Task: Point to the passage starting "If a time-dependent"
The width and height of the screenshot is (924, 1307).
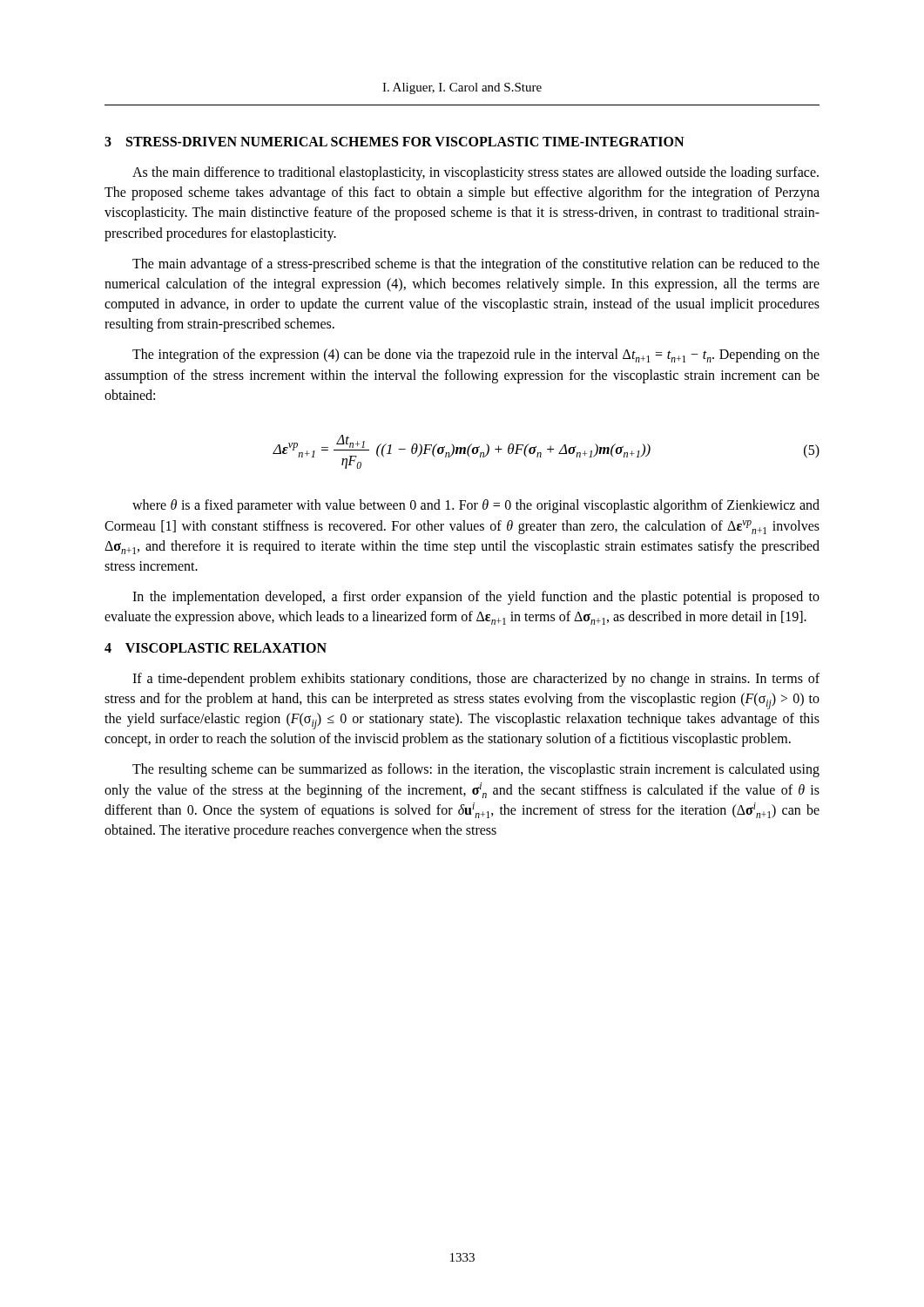Action: 462,708
